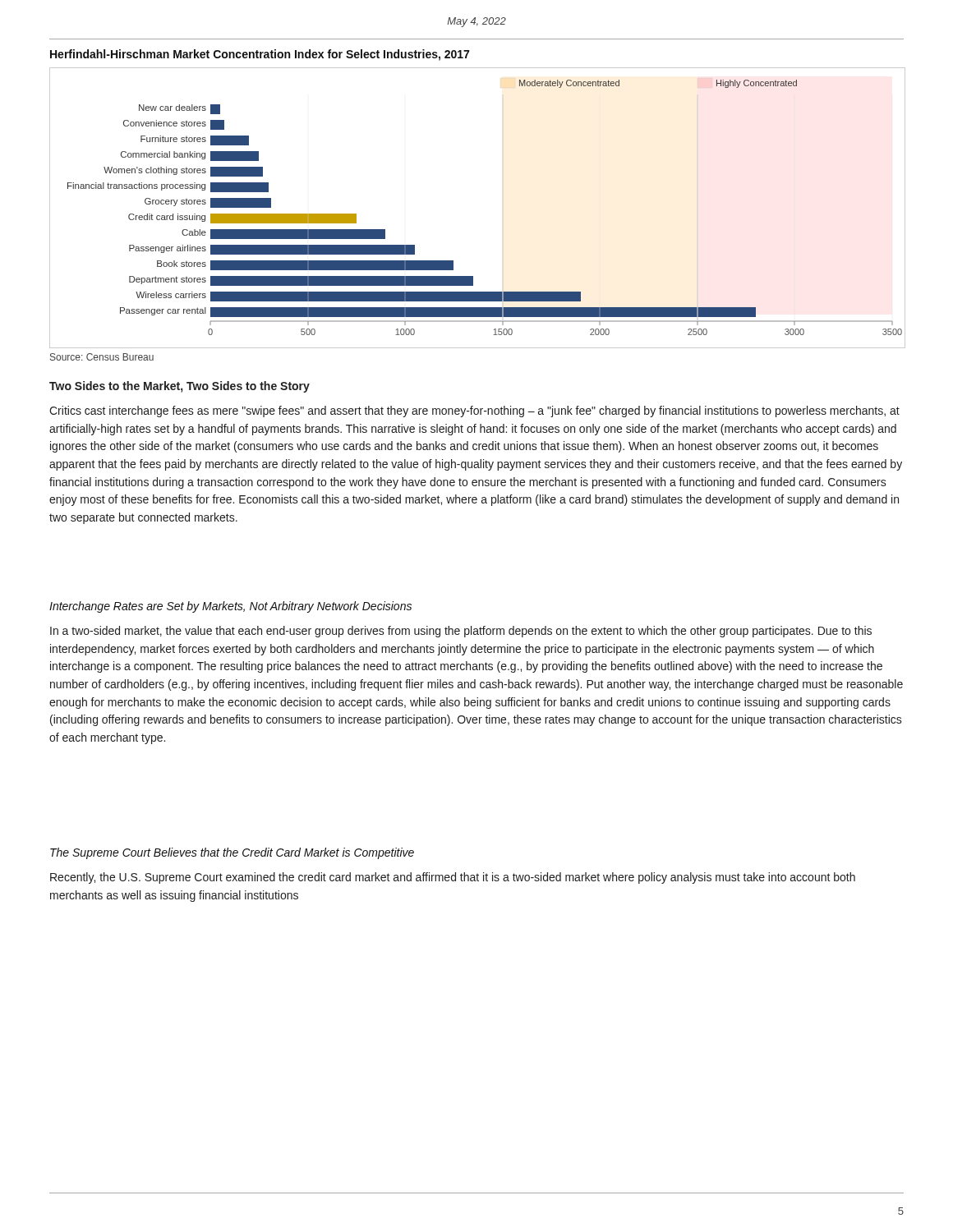Screen dimensions: 1232x953
Task: Click on the section header that reads "Two Sides to the Market, Two"
Action: pos(179,386)
